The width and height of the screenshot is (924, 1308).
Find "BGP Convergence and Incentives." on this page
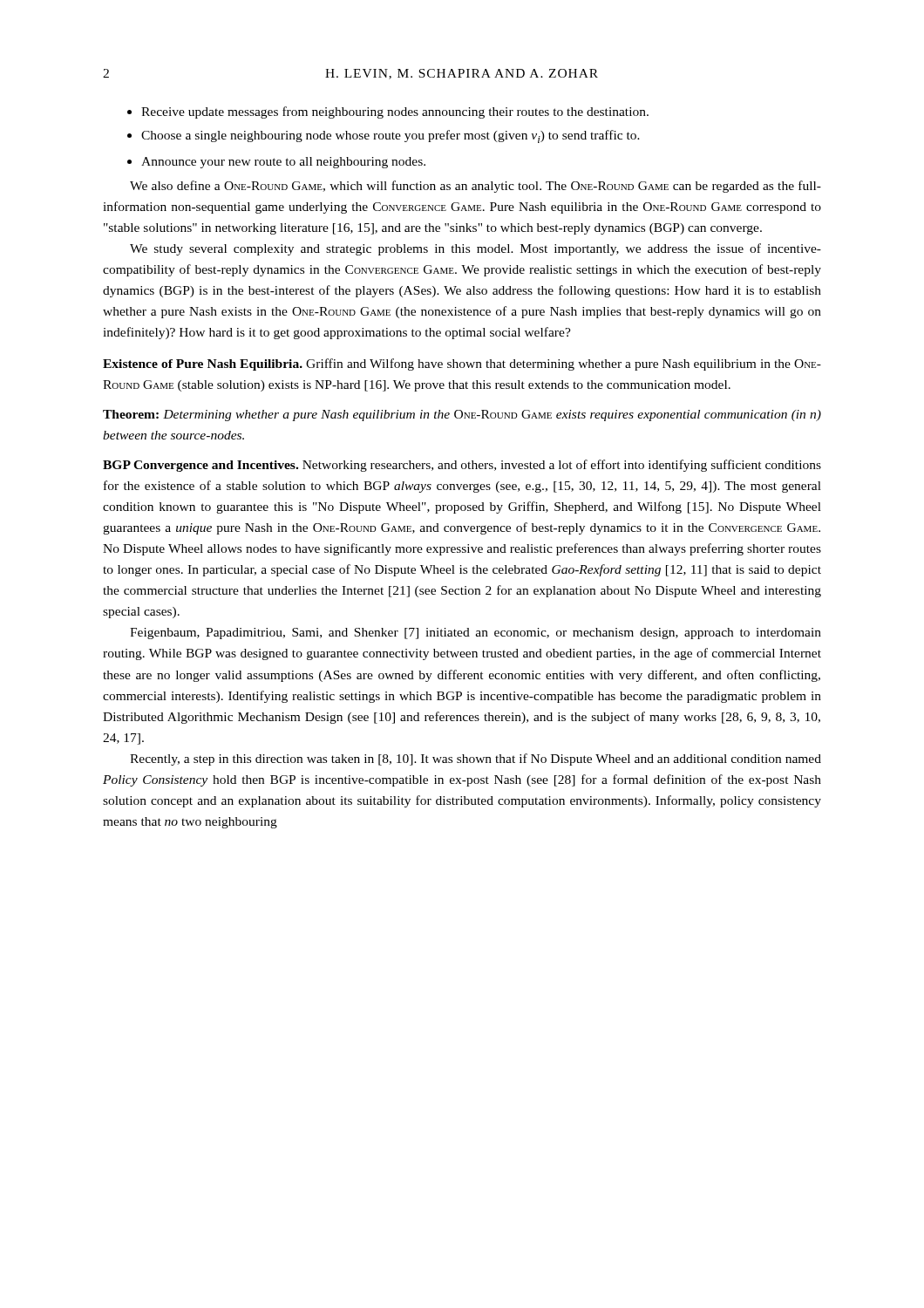[x=201, y=465]
